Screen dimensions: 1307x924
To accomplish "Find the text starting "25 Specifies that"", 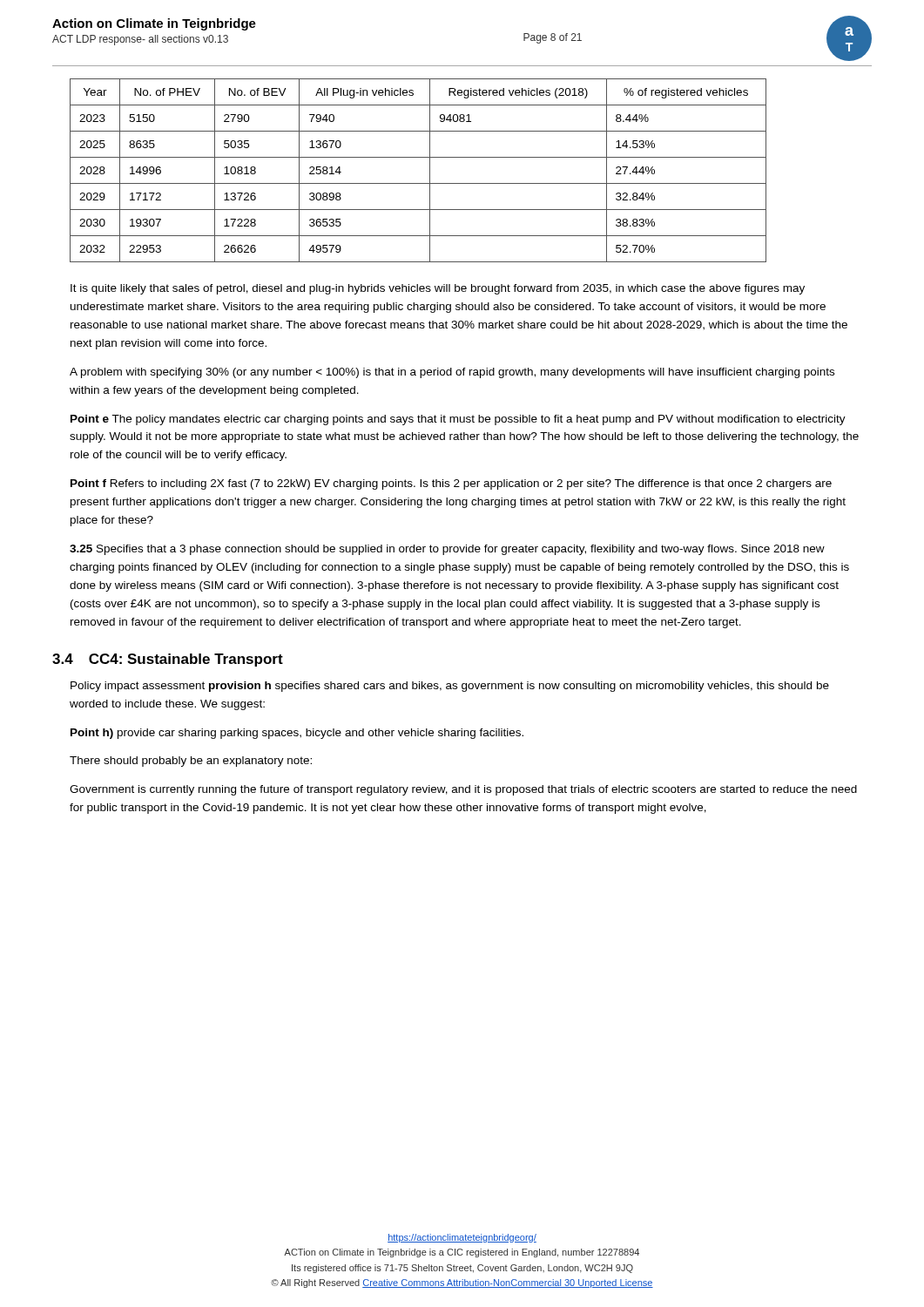I will pyautogui.click(x=460, y=585).
